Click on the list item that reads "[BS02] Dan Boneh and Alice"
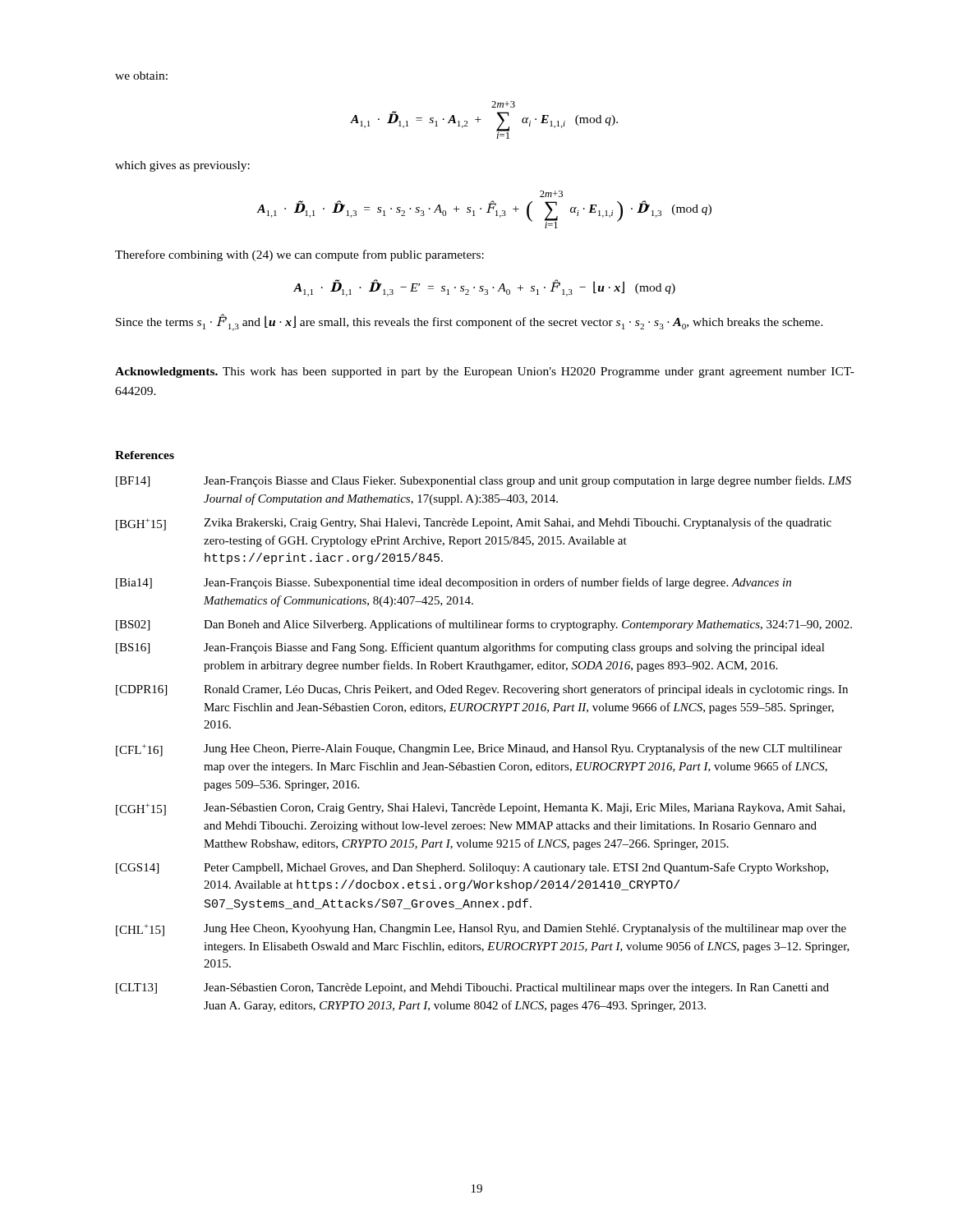This screenshot has width=953, height=1232. (x=485, y=625)
